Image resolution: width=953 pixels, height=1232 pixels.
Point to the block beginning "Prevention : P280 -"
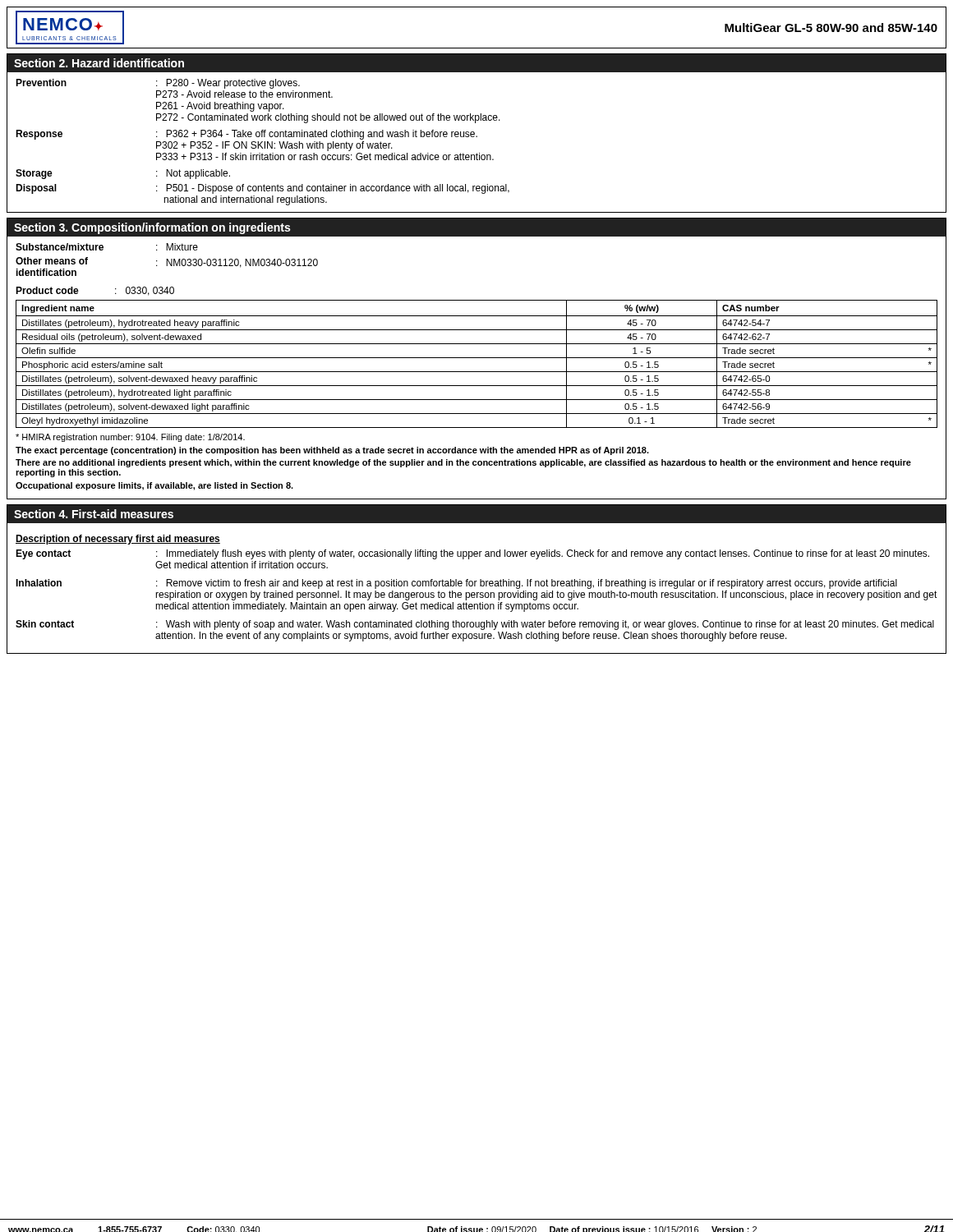[x=158, y=84]
